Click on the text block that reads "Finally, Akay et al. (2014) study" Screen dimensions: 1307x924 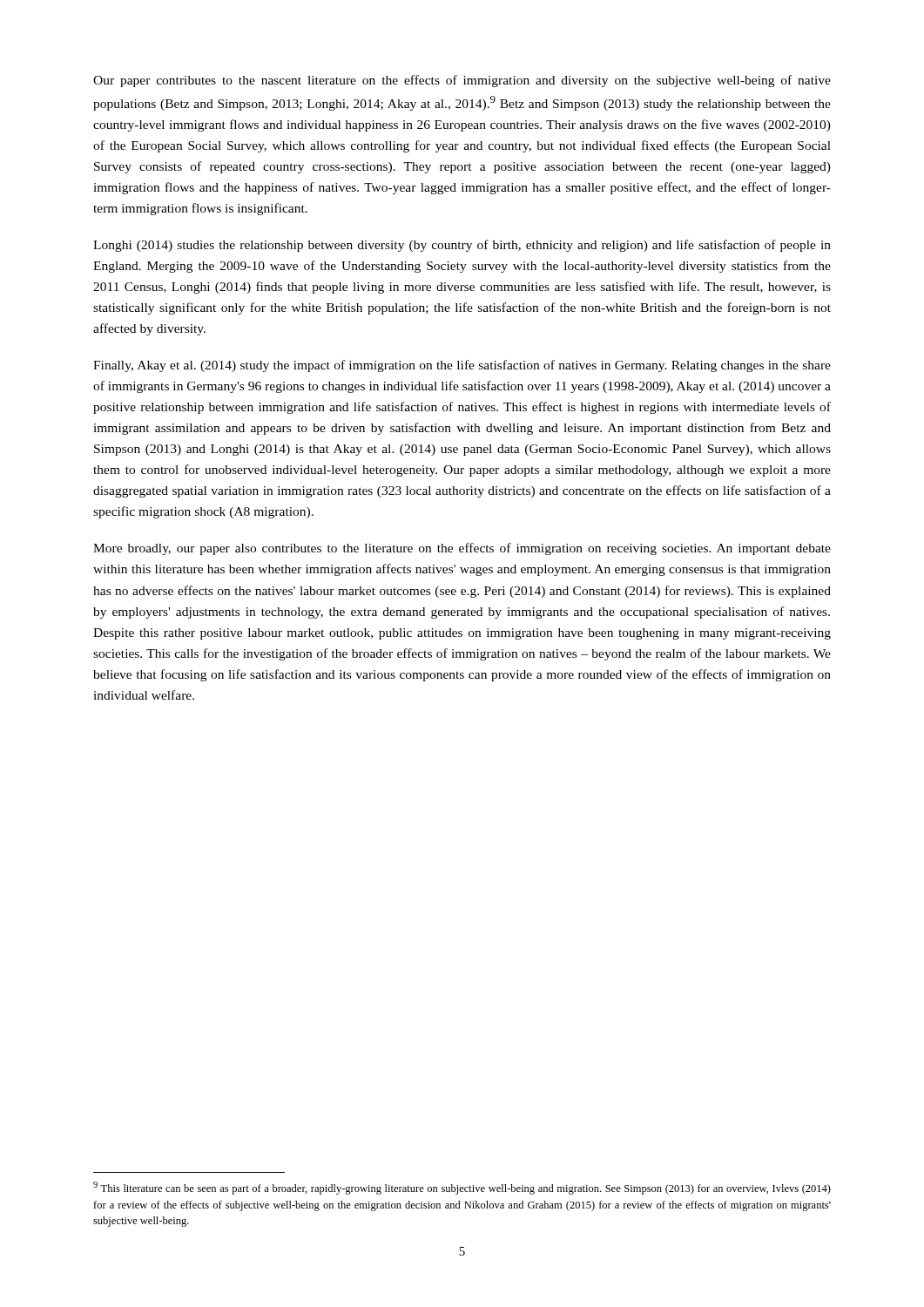[x=462, y=438]
